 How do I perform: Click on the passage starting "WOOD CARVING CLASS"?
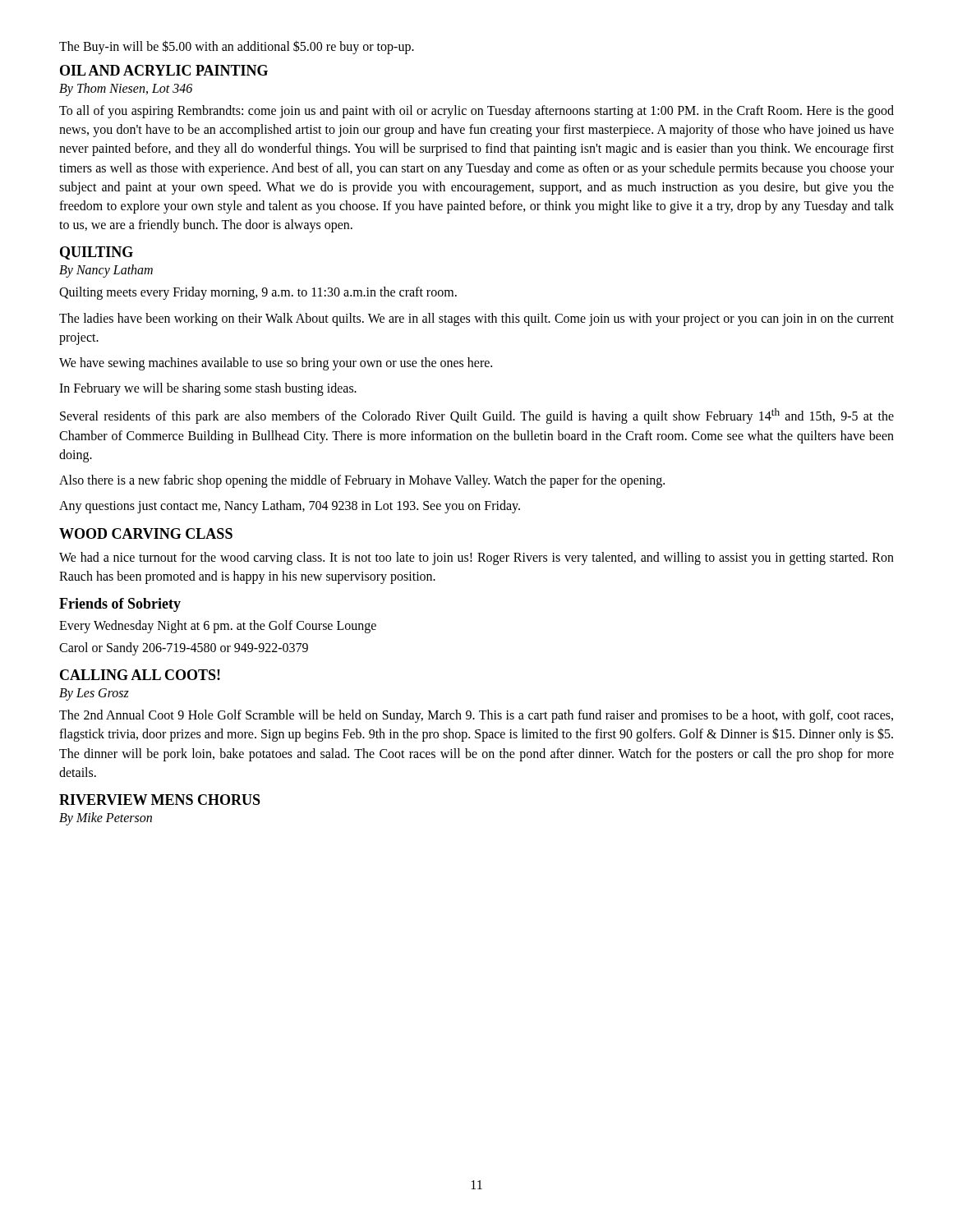point(146,533)
